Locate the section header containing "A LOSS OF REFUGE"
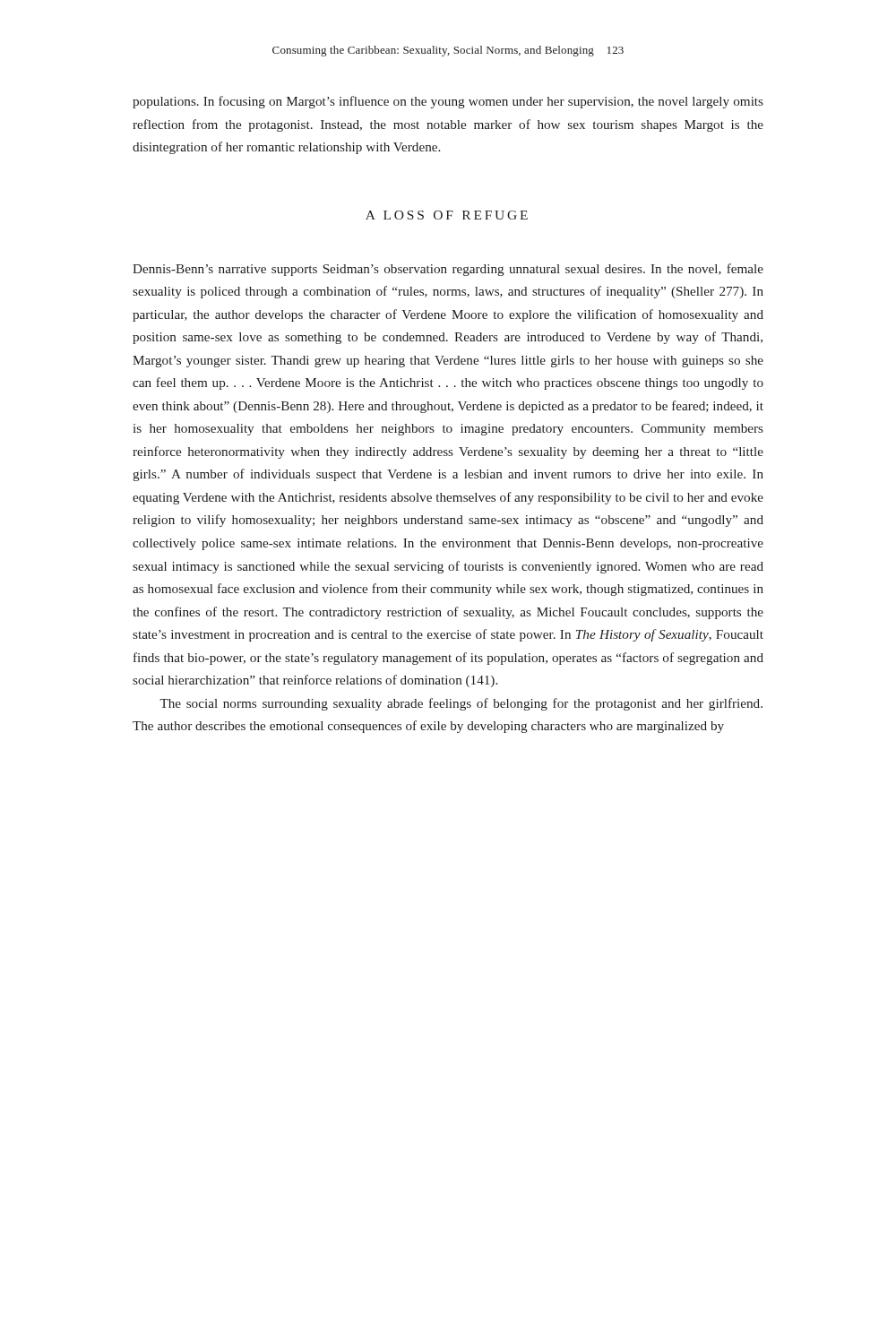 (x=448, y=214)
